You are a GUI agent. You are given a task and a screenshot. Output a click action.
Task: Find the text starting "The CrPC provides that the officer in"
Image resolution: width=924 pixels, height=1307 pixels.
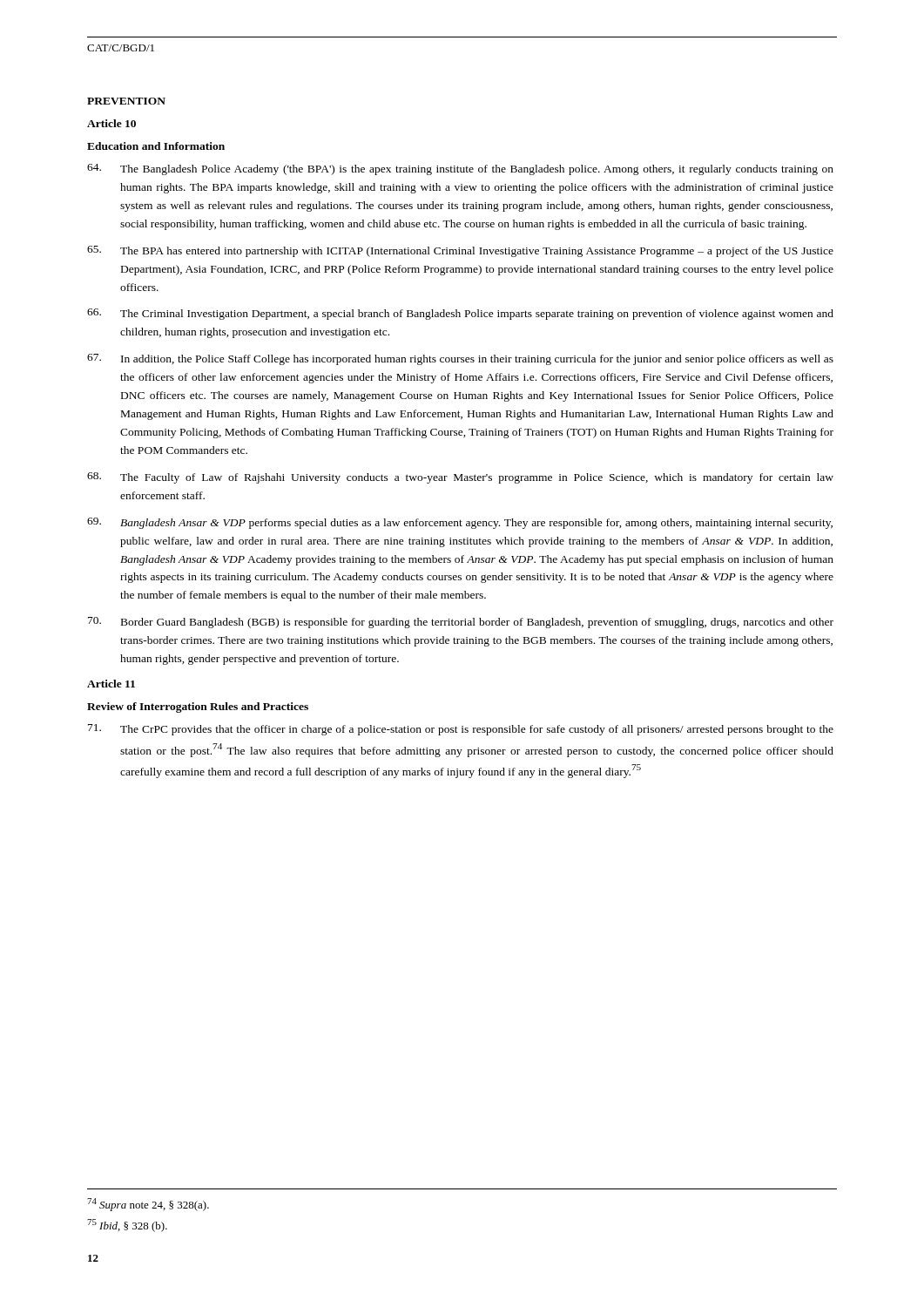(x=460, y=751)
